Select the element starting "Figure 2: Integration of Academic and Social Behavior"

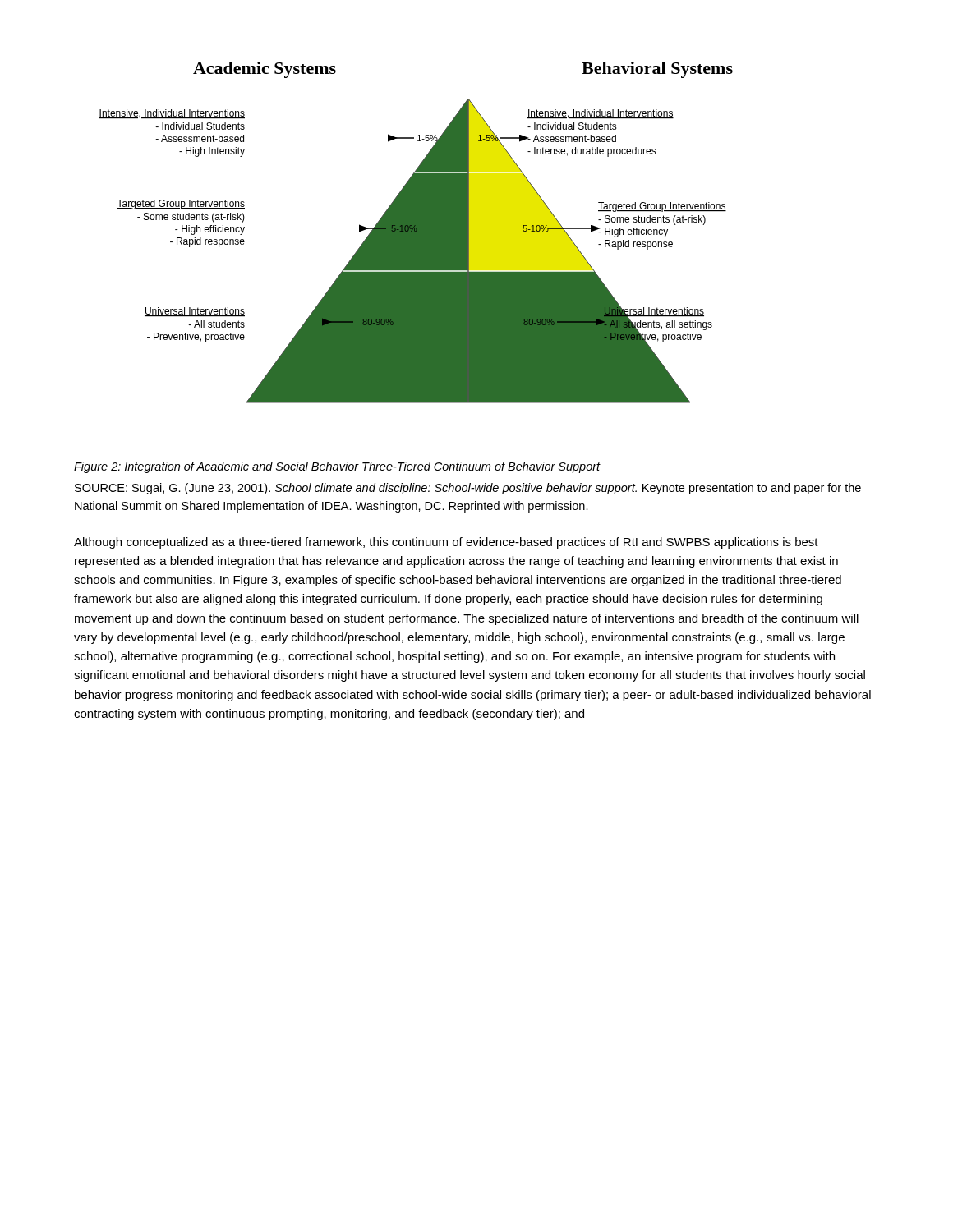coord(476,466)
